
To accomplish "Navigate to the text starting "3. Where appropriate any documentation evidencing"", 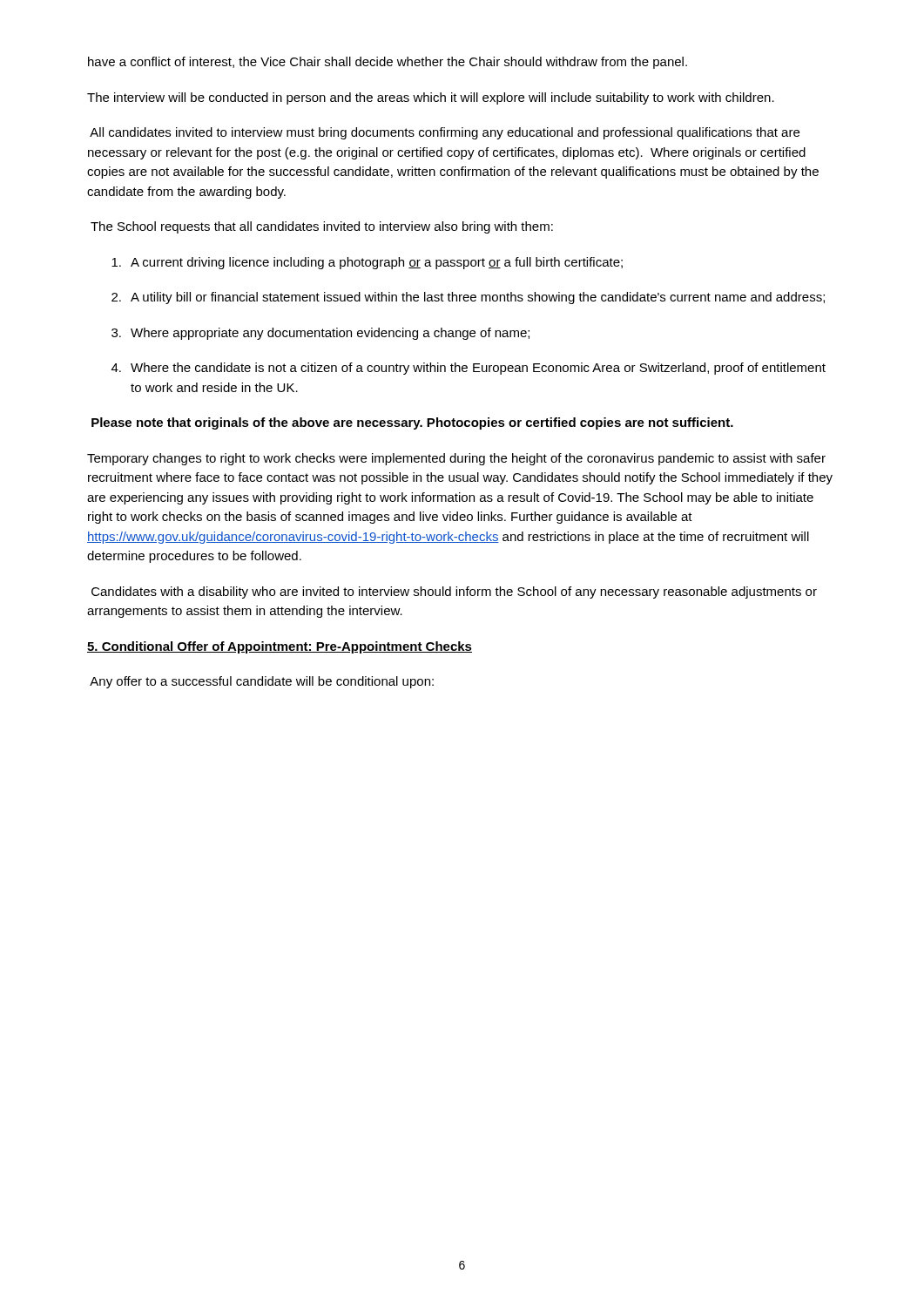I will [462, 333].
